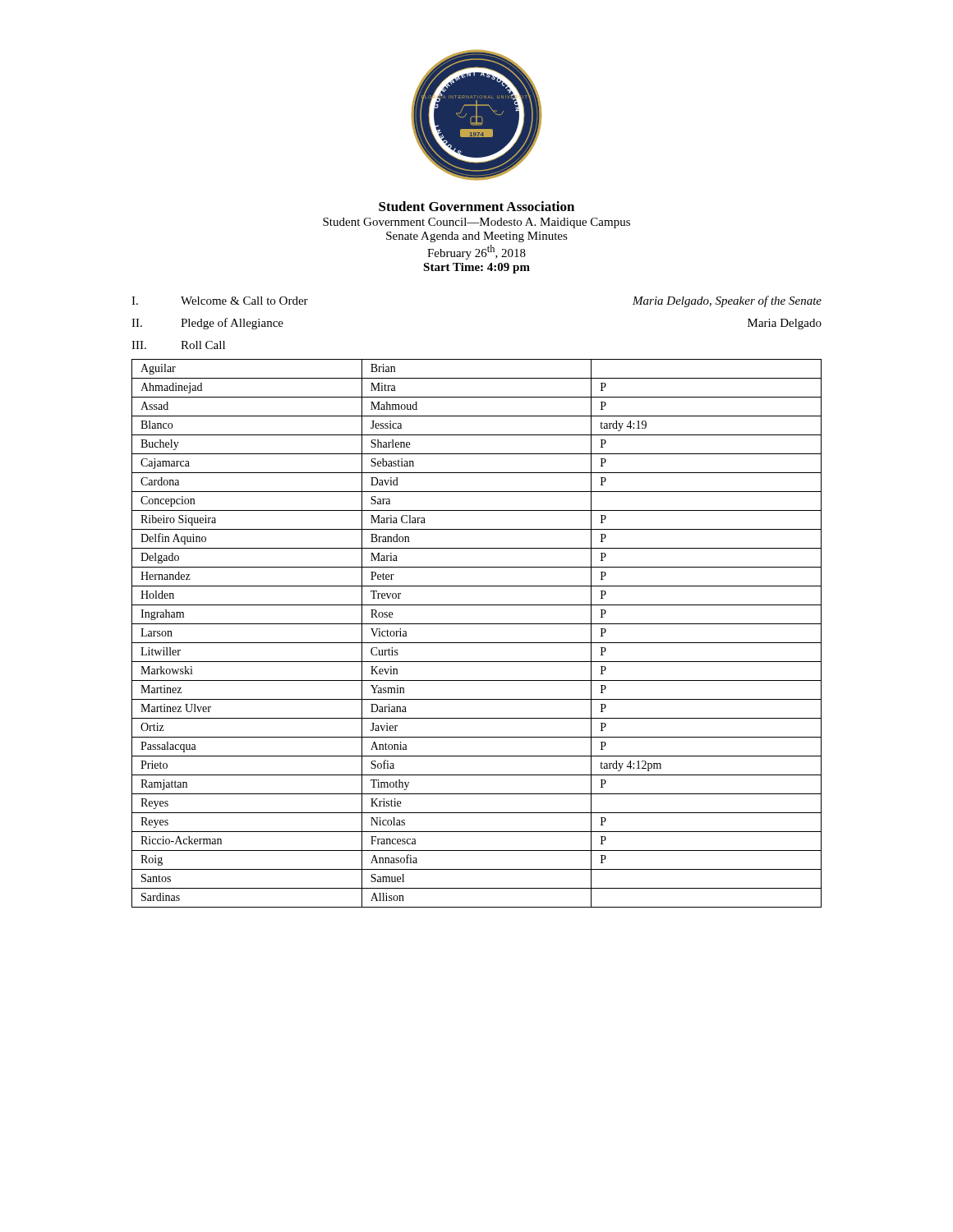Find "II. Pledge of Allegiance Maria Delgado" on this page
953x1232 pixels.
(x=237, y=324)
